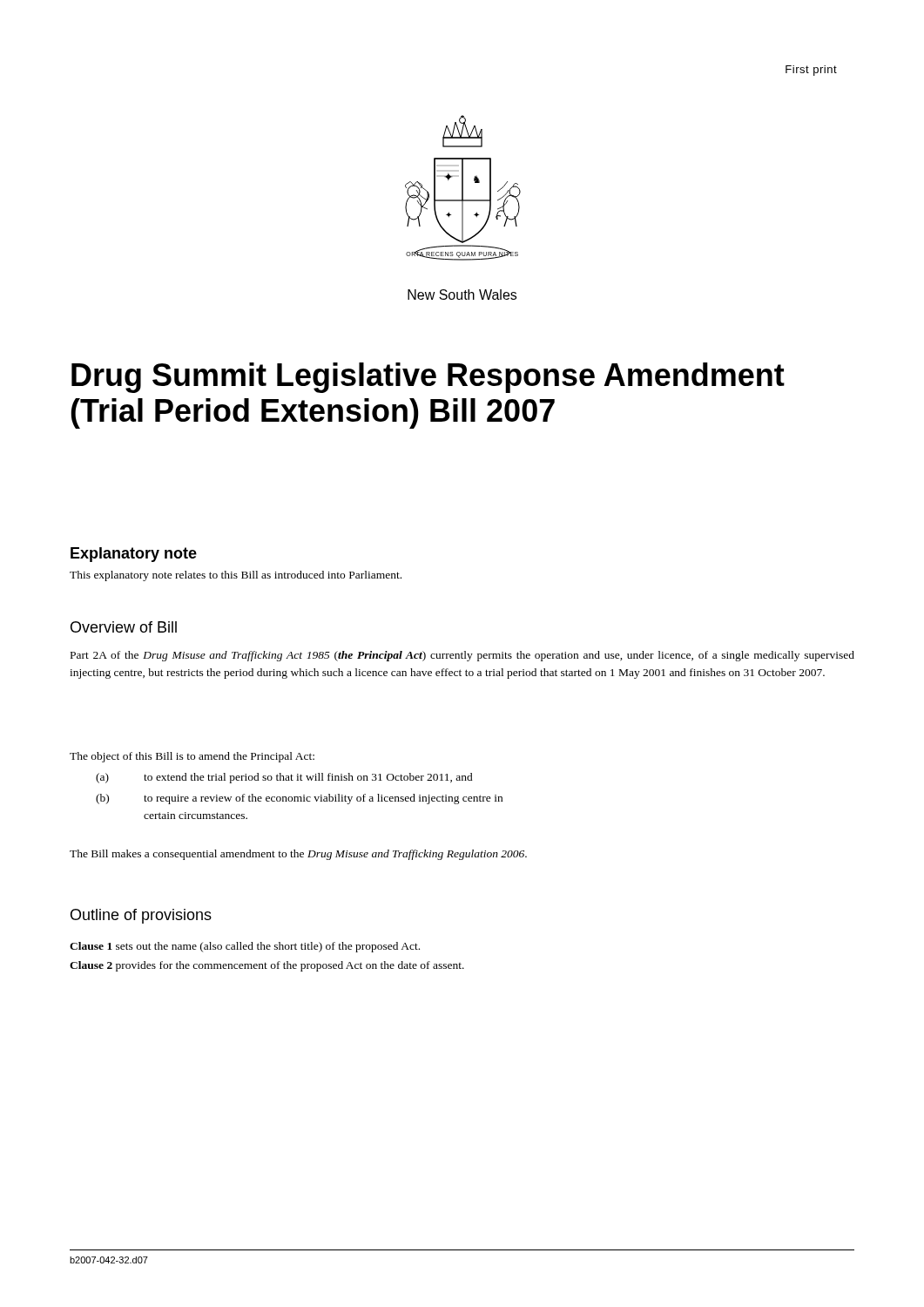The image size is (924, 1307).
Task: Click on the text block with the text "The Bill makes a consequential amendment to"
Action: pyautogui.click(x=299, y=853)
